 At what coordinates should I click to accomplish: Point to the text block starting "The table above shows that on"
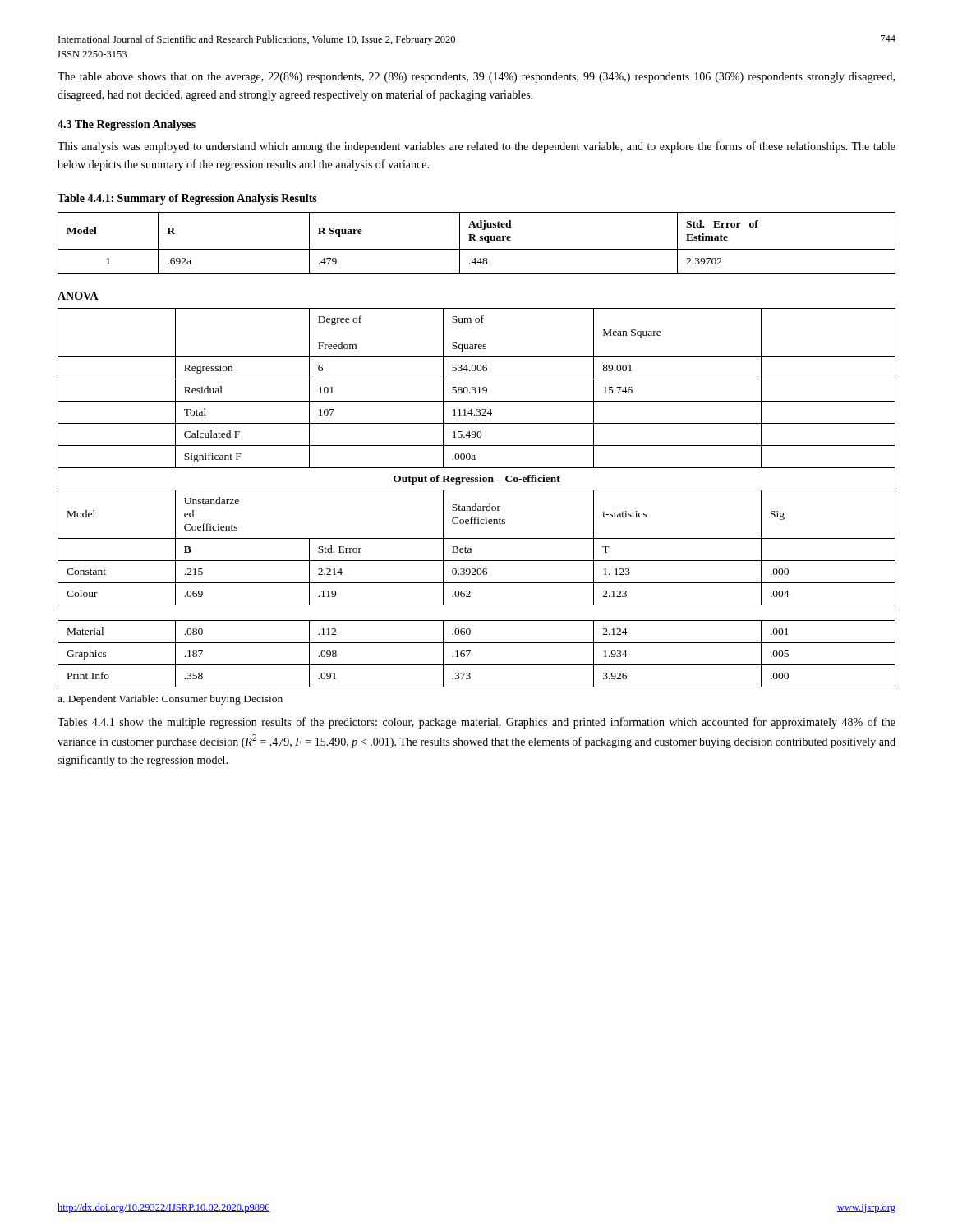476,86
